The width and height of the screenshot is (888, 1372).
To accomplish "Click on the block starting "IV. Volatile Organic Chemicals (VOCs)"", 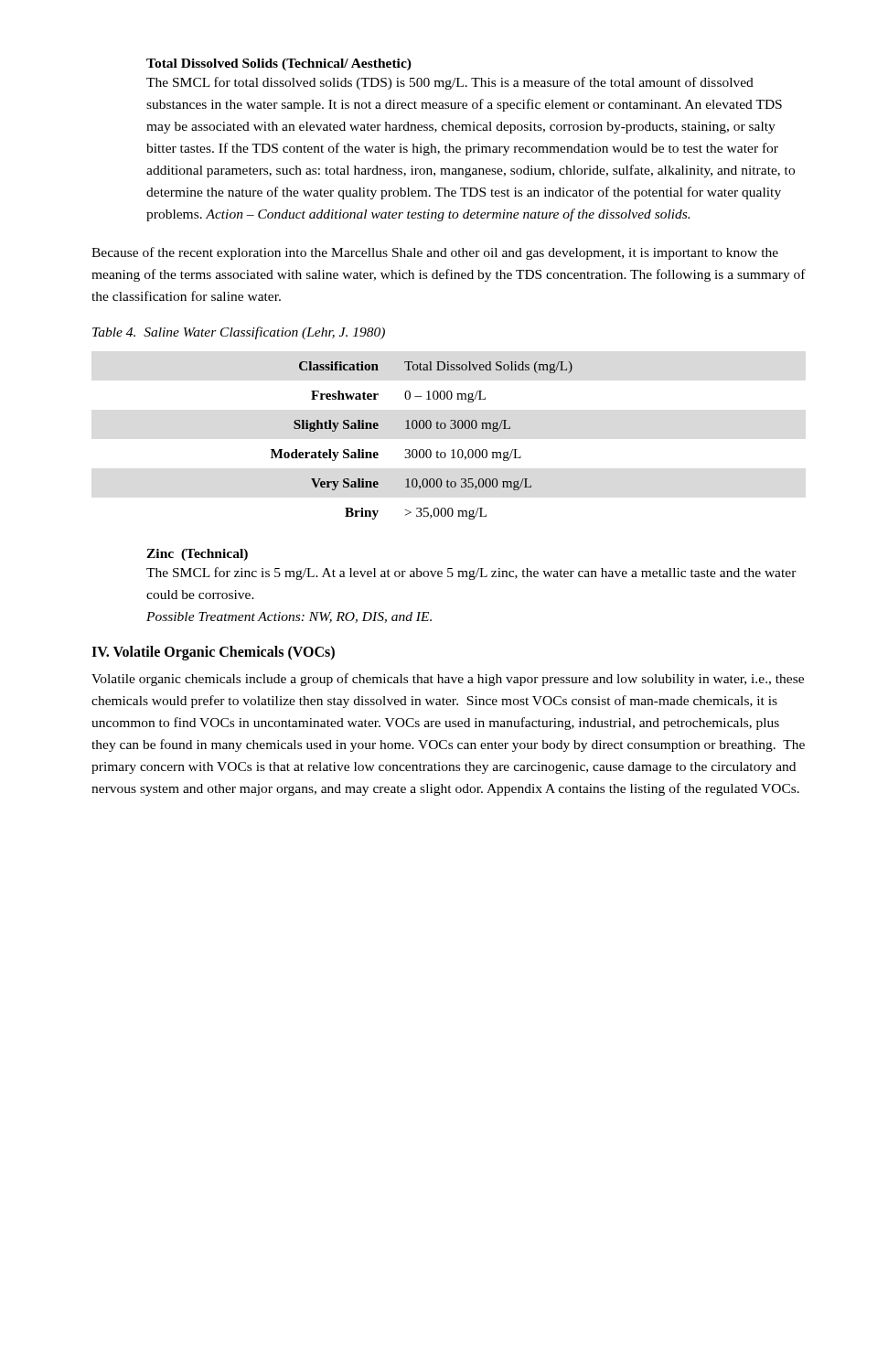I will pyautogui.click(x=213, y=652).
